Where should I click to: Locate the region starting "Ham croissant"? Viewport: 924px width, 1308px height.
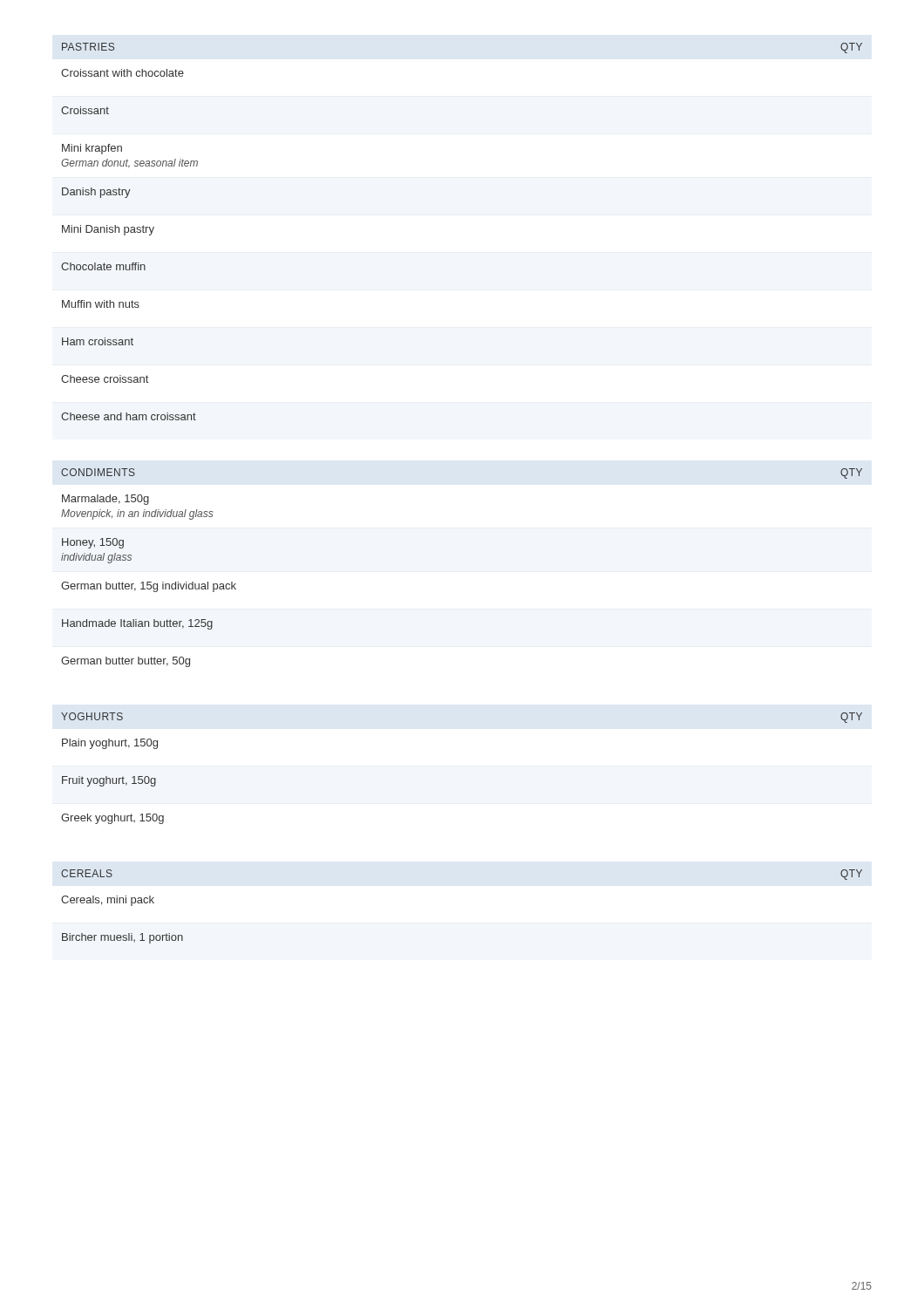pyautogui.click(x=98, y=341)
